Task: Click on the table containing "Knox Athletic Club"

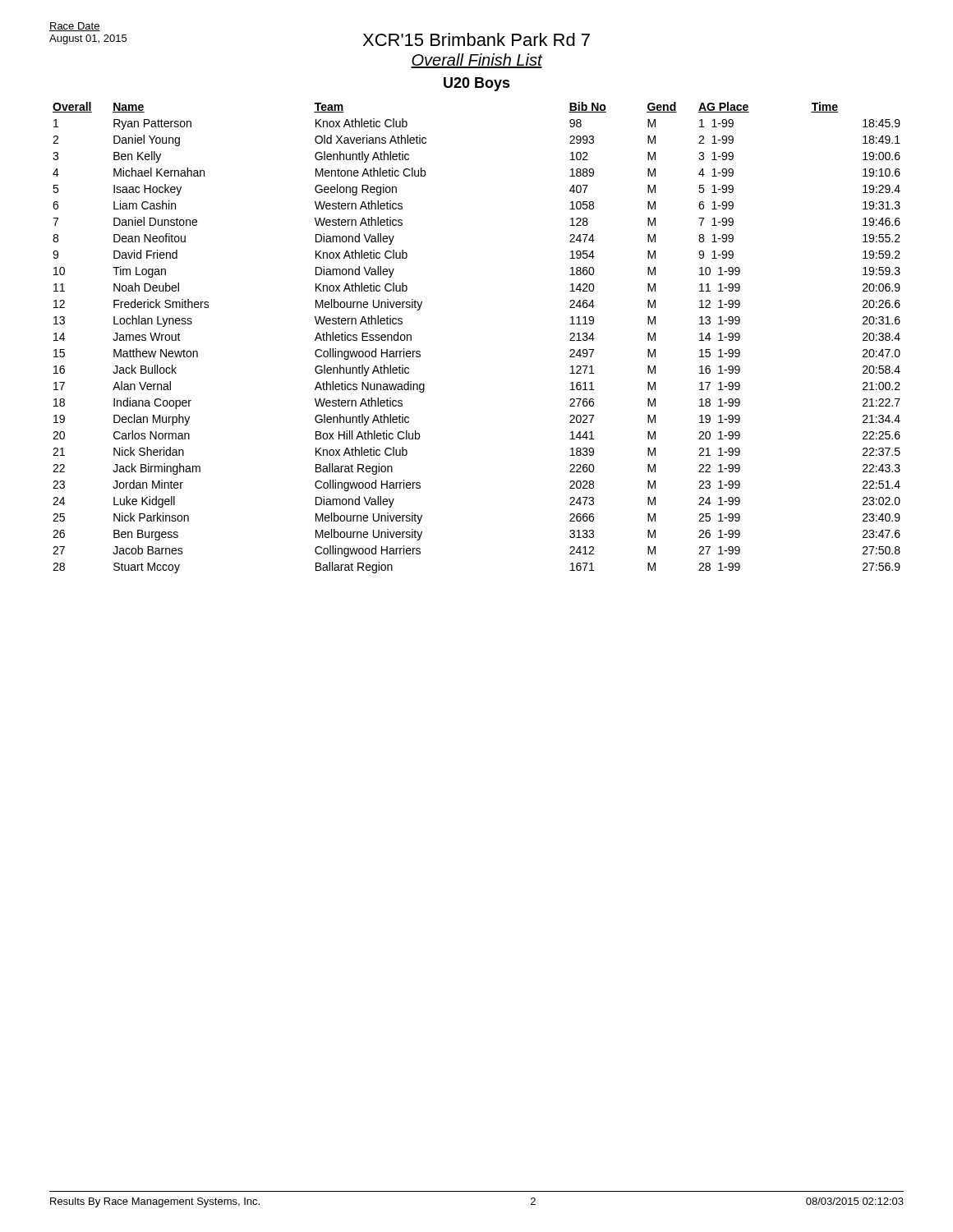Action: tap(476, 337)
